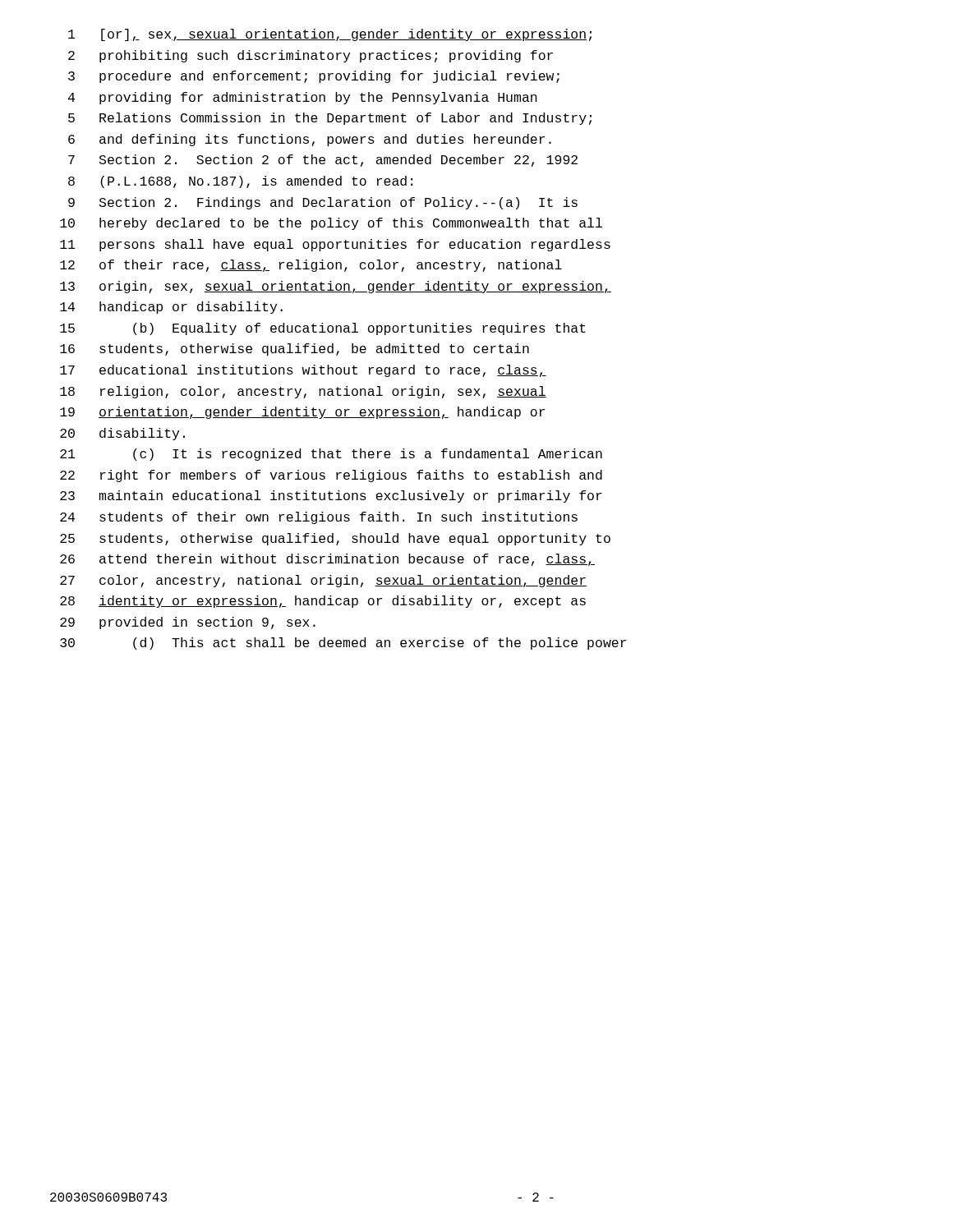Point to the block beginning "21 (c) It"
Image resolution: width=953 pixels, height=1232 pixels.
click(476, 455)
